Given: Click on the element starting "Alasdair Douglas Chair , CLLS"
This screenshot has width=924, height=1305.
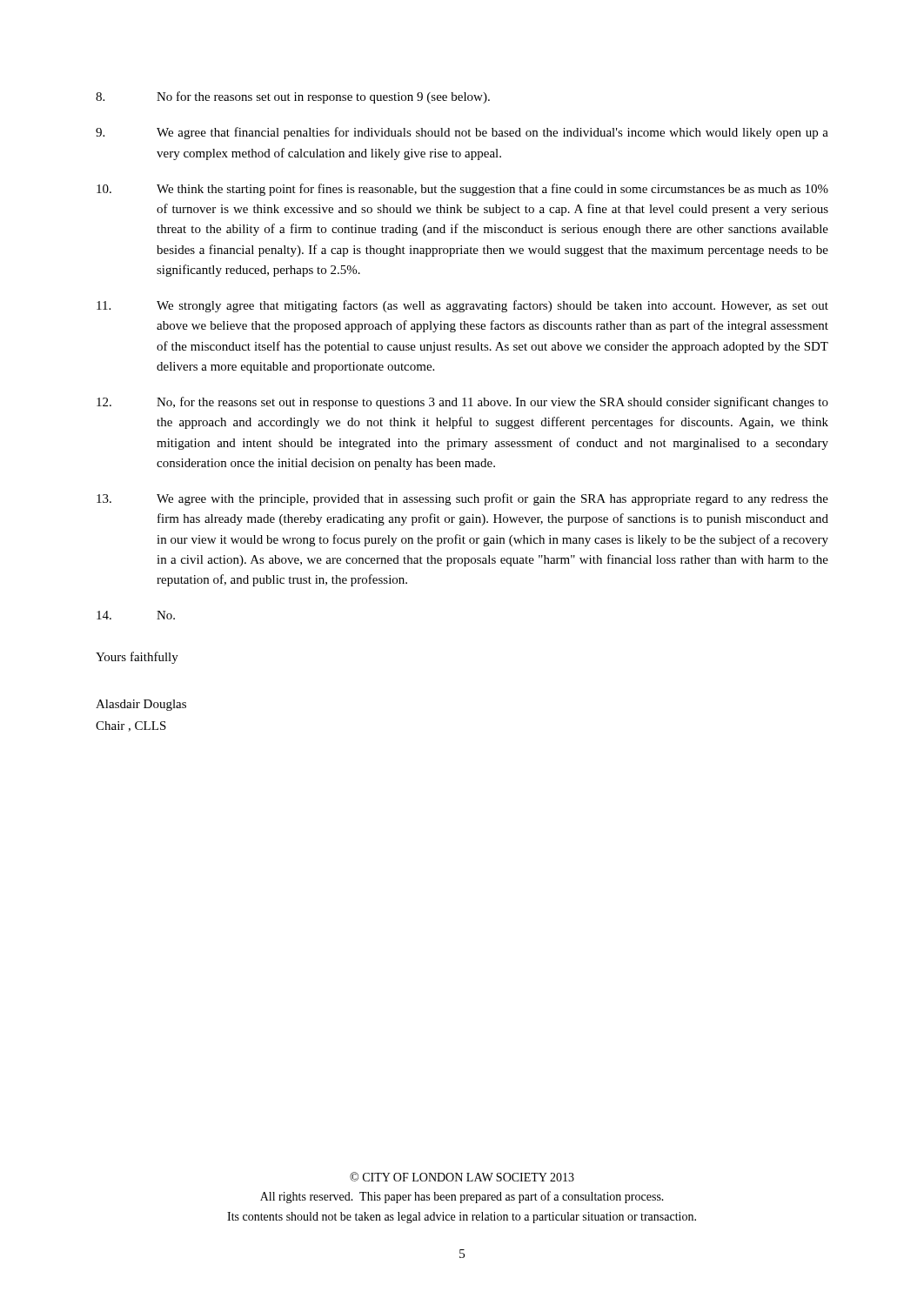Looking at the screenshot, I should point(141,715).
